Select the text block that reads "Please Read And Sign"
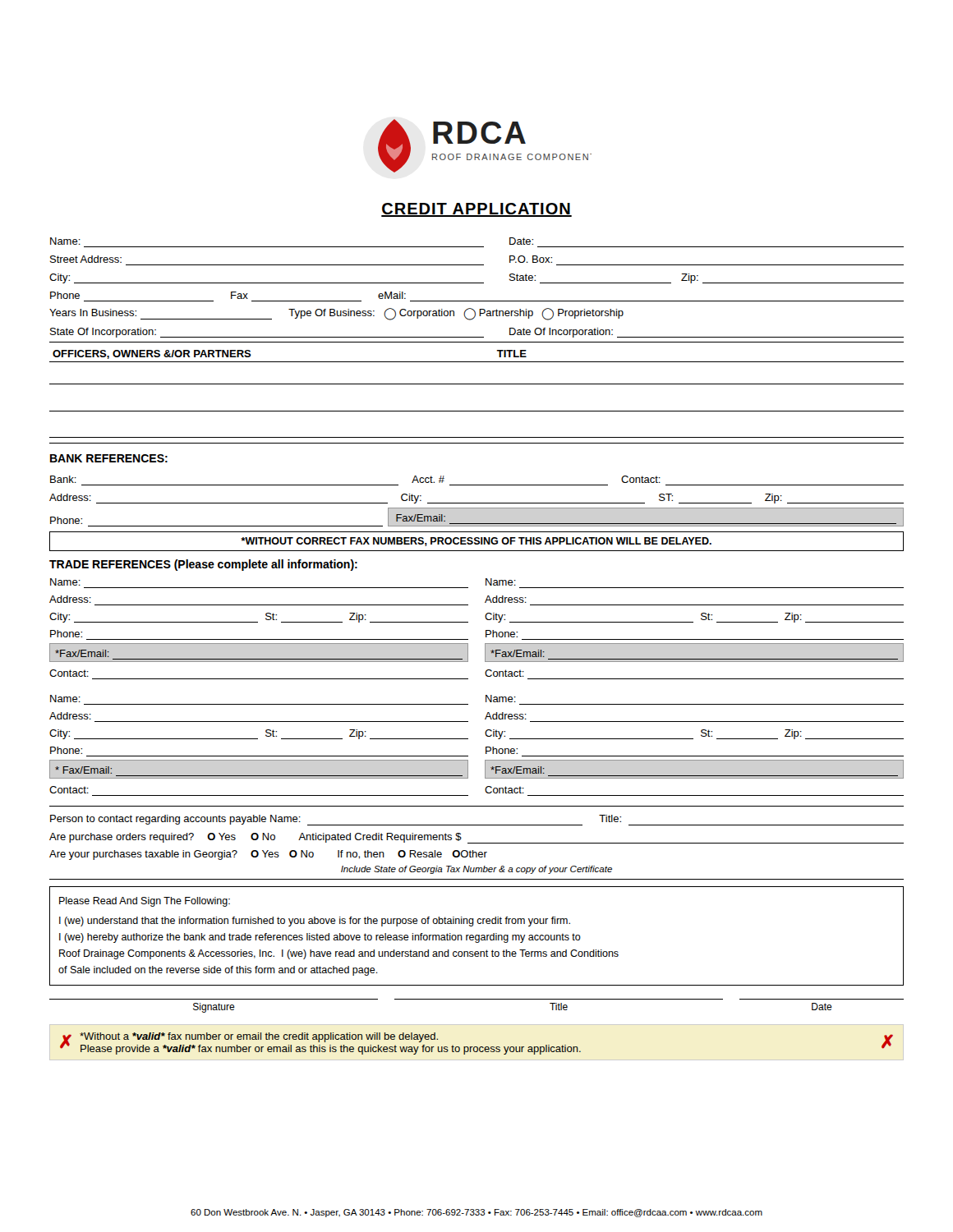This screenshot has width=953, height=1232. pos(476,936)
